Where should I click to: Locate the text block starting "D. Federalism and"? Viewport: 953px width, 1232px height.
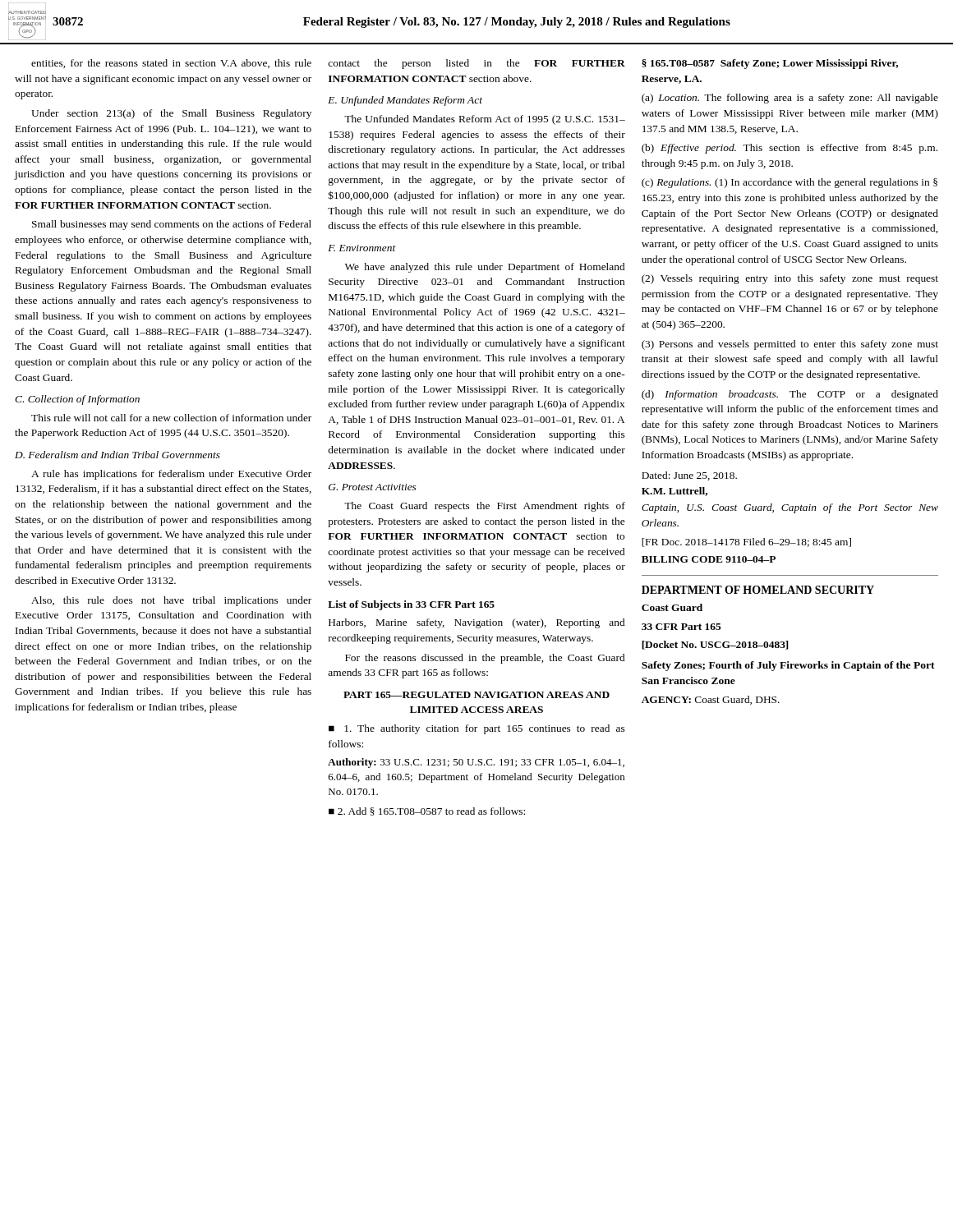click(x=117, y=455)
